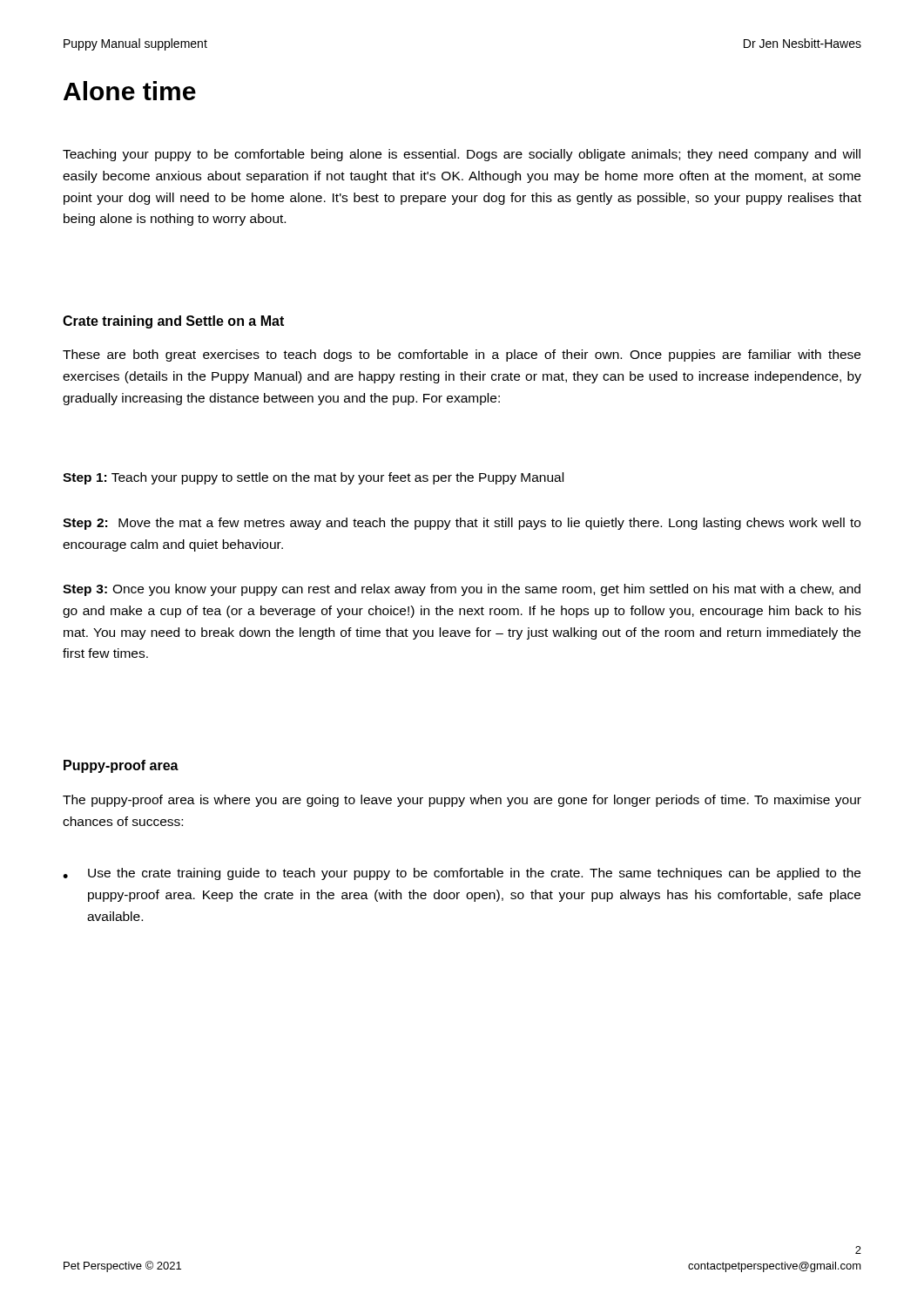Point to the block beginning "The puppy-proof area is where you are"
The image size is (924, 1307).
point(462,810)
